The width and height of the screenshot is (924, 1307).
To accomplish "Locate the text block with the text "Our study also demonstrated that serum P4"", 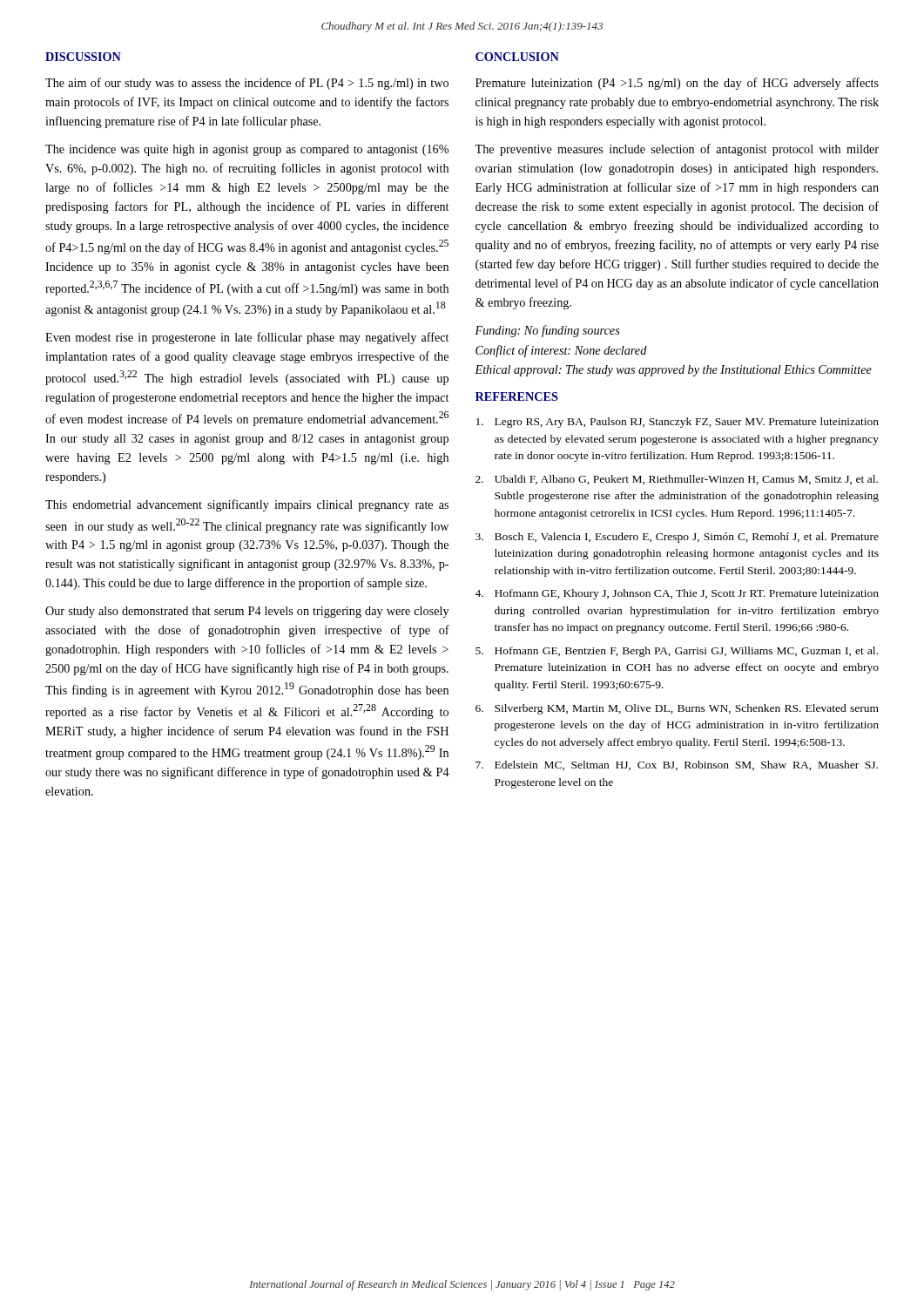I will [x=247, y=701].
